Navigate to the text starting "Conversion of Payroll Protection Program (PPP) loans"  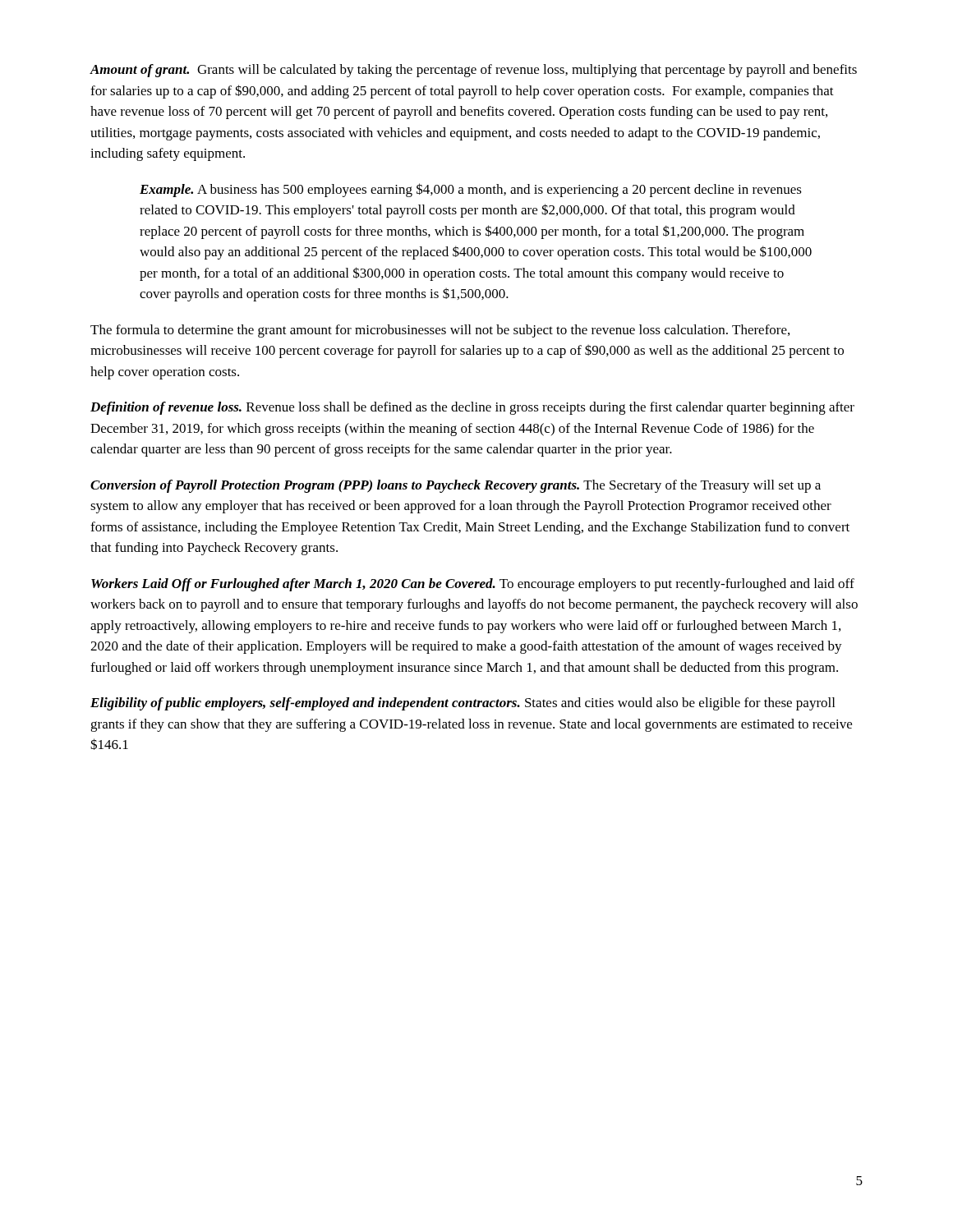coord(470,516)
